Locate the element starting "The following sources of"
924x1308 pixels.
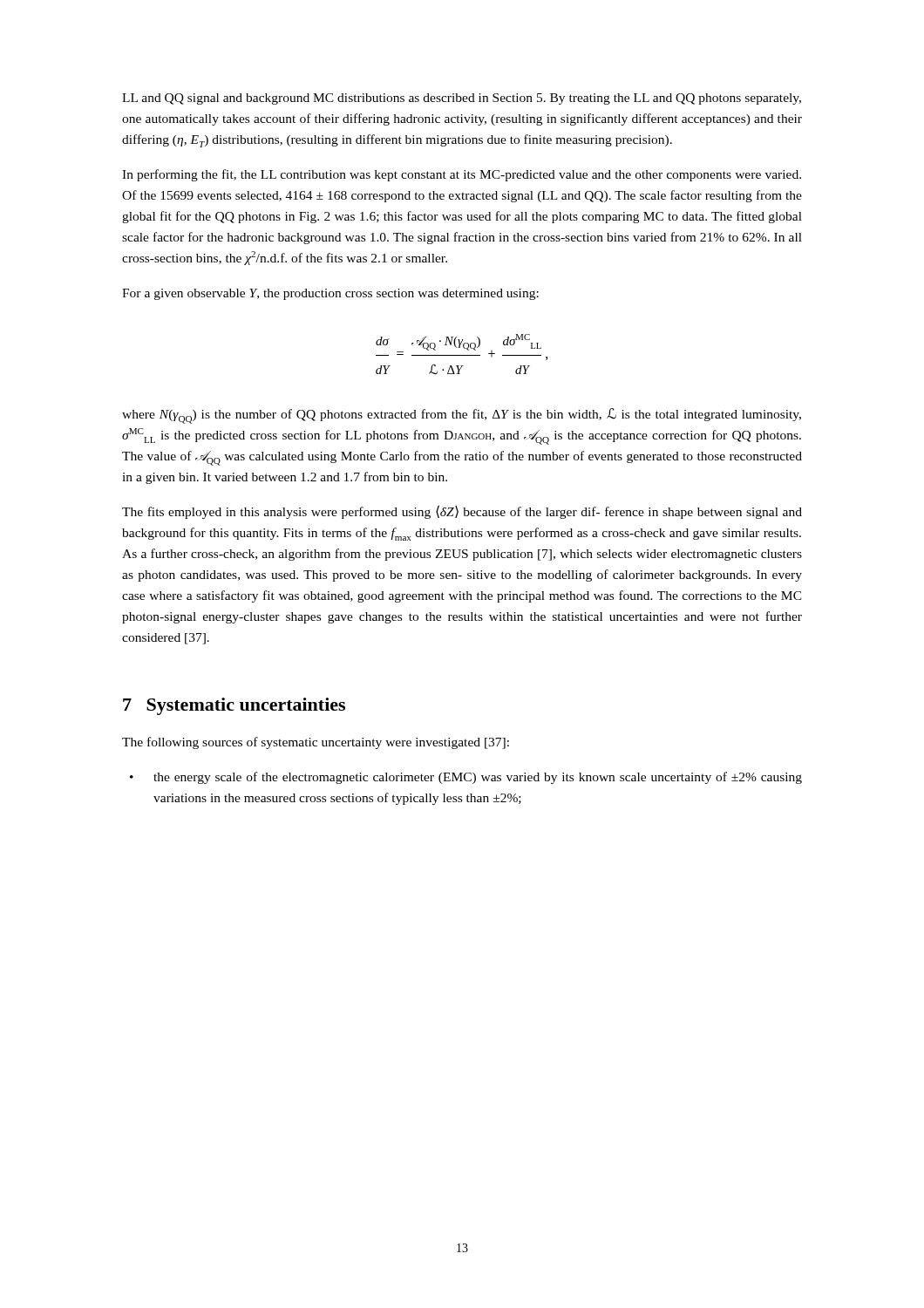(316, 742)
